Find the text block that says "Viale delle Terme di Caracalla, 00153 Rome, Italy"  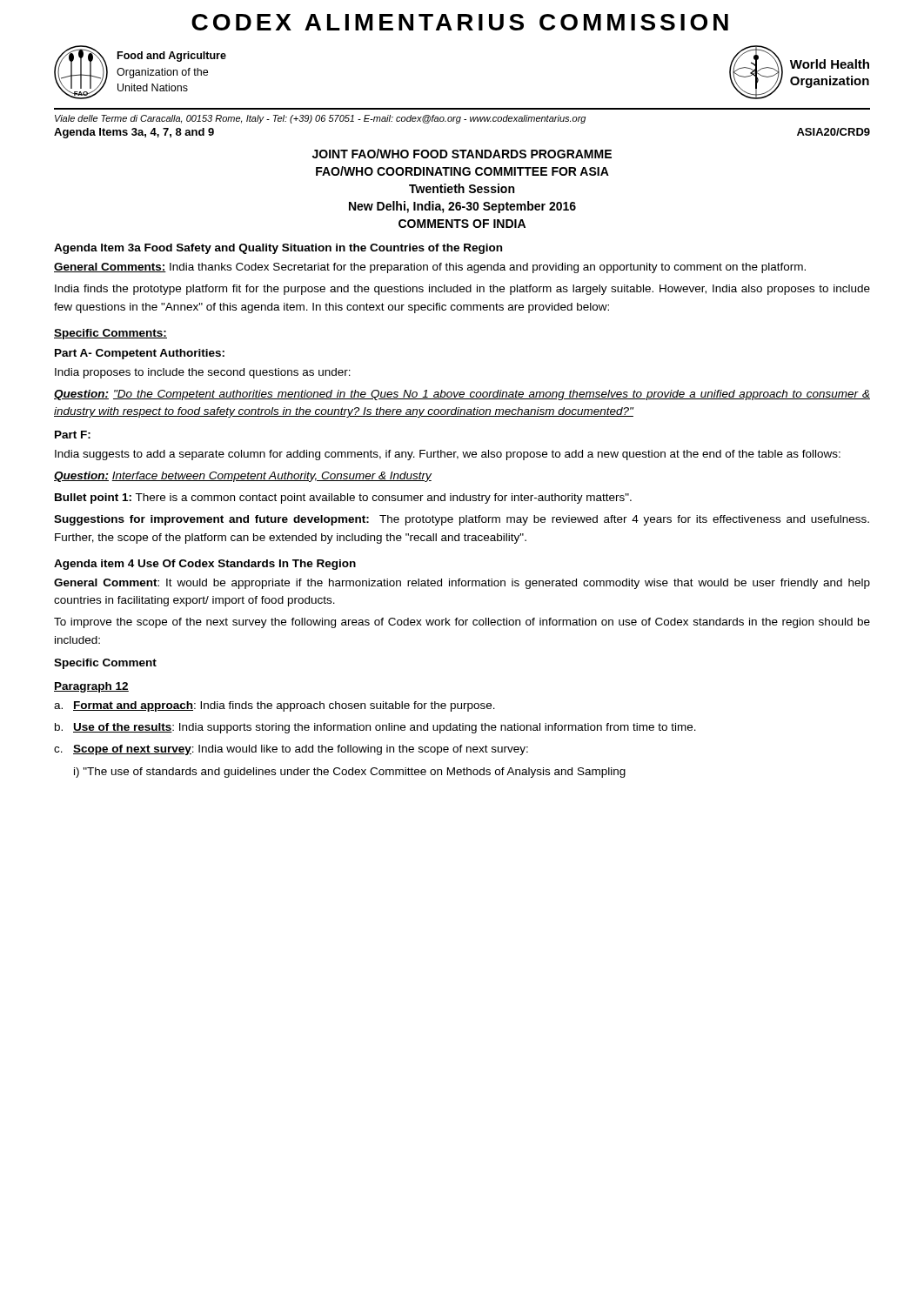(320, 118)
